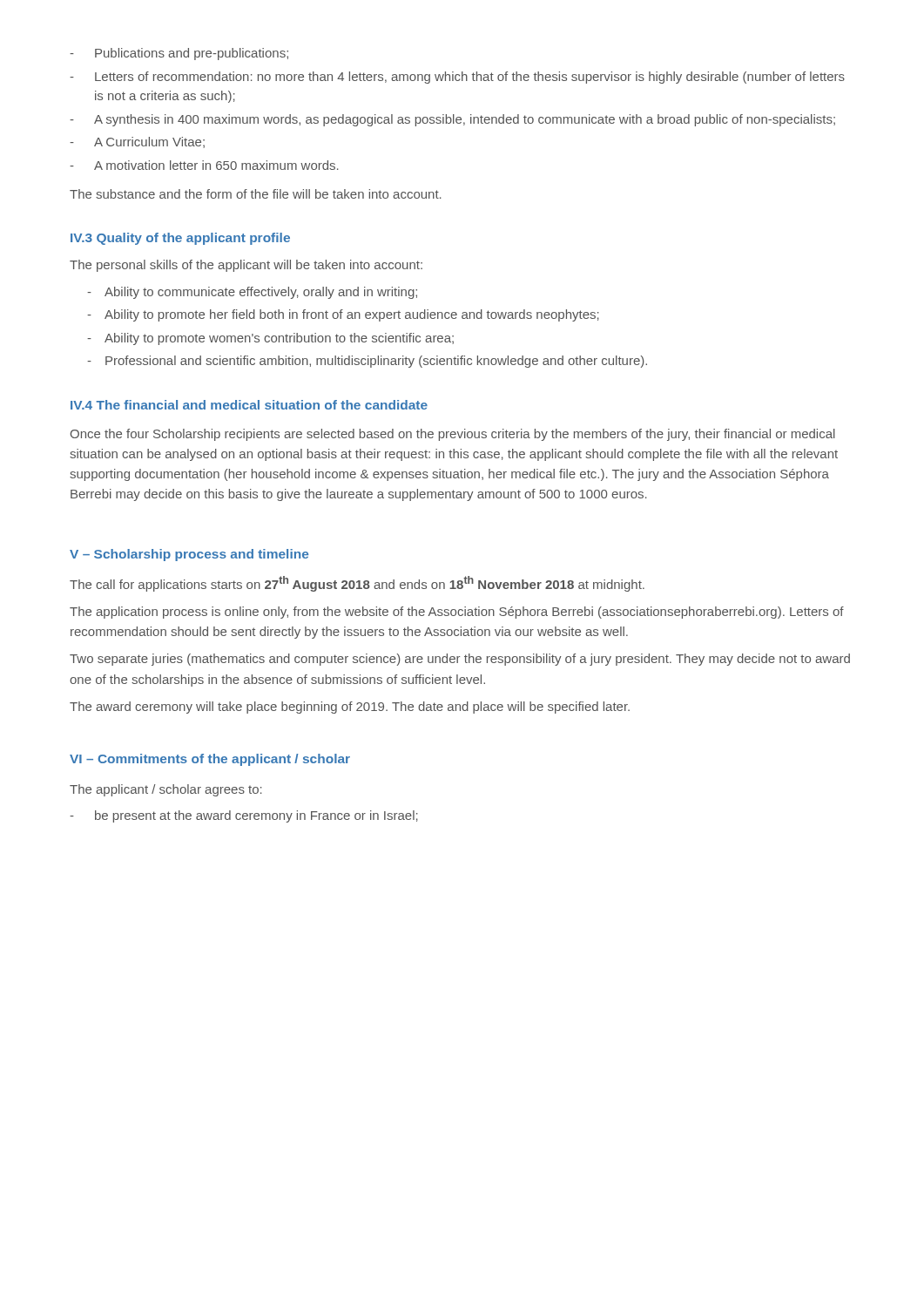Point to the region starting "-Letters of recommendation: no more than 4"
This screenshot has height=1307, width=924.
click(x=462, y=86)
